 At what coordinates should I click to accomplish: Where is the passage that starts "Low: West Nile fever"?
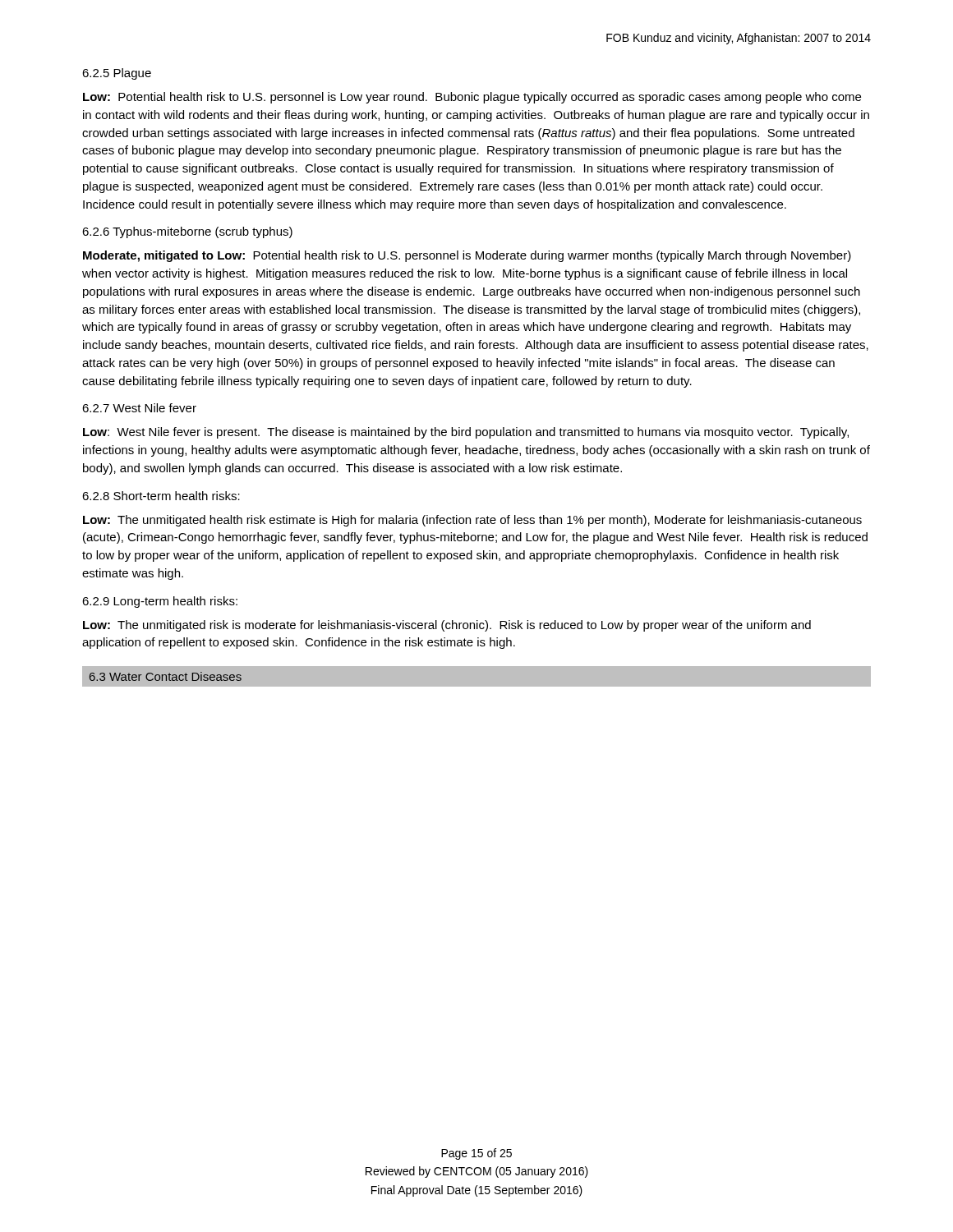click(x=476, y=450)
